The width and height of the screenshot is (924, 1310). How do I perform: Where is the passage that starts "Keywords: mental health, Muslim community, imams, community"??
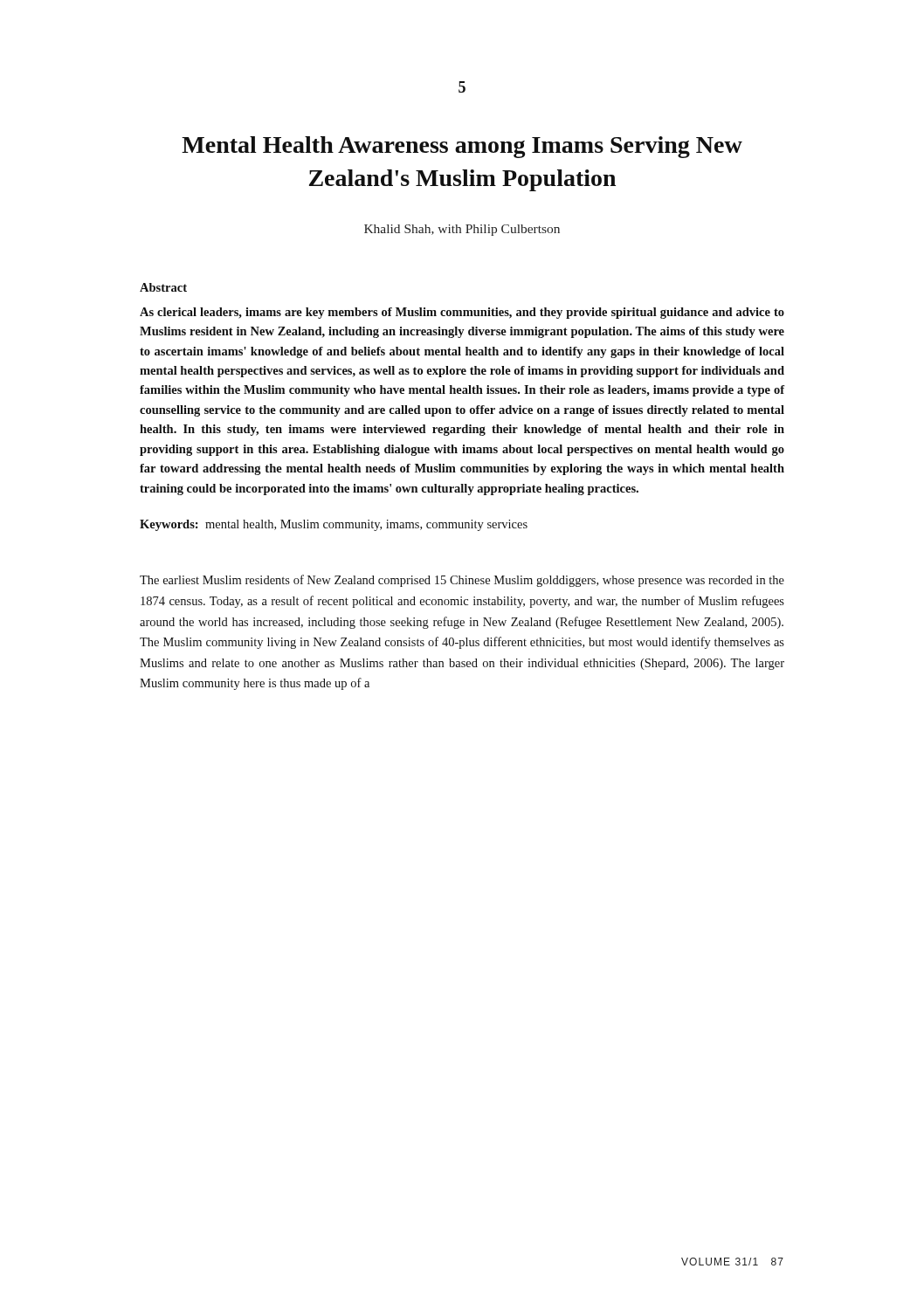334,524
